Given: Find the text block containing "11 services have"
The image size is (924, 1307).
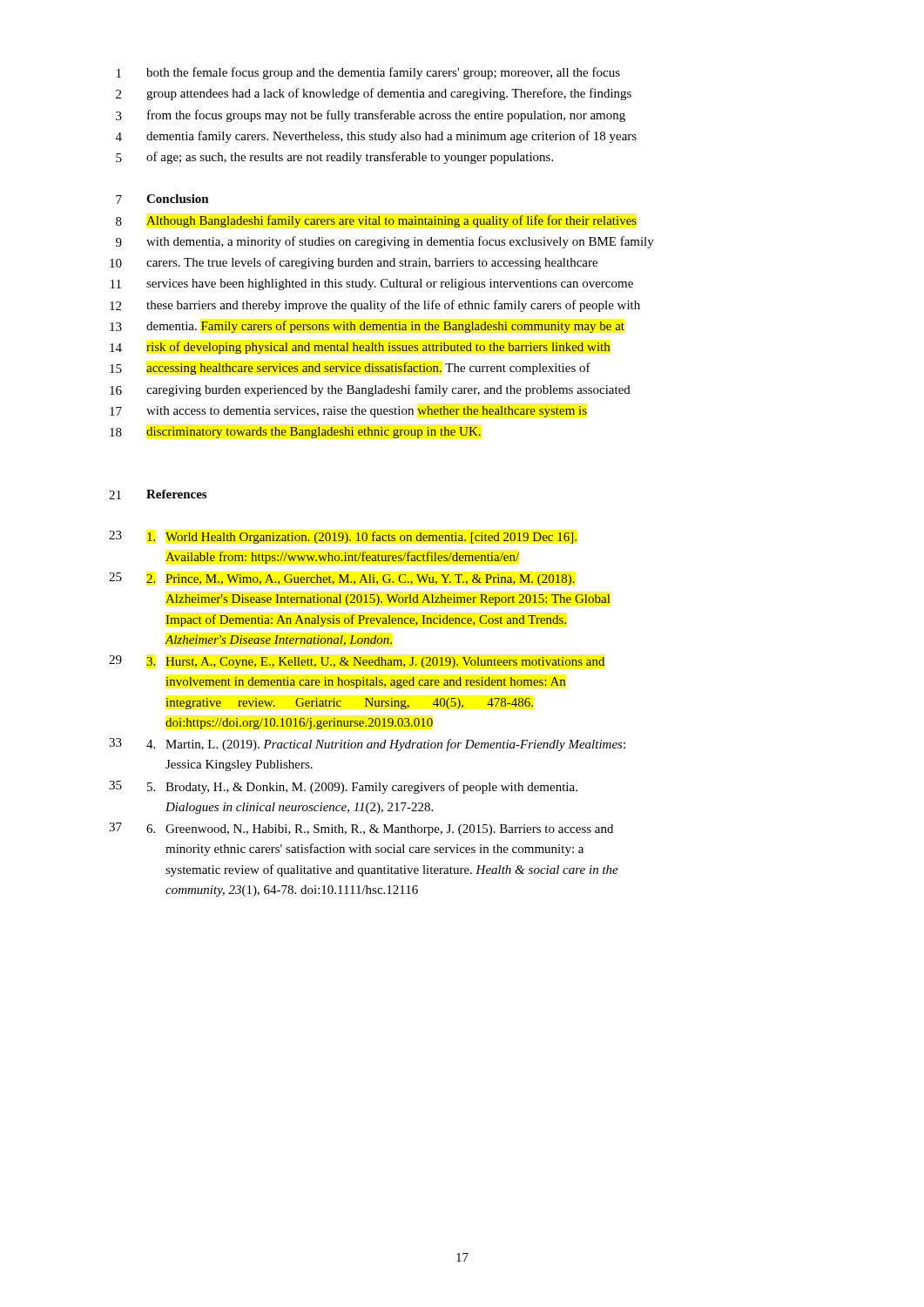Looking at the screenshot, I should click(x=462, y=284).
